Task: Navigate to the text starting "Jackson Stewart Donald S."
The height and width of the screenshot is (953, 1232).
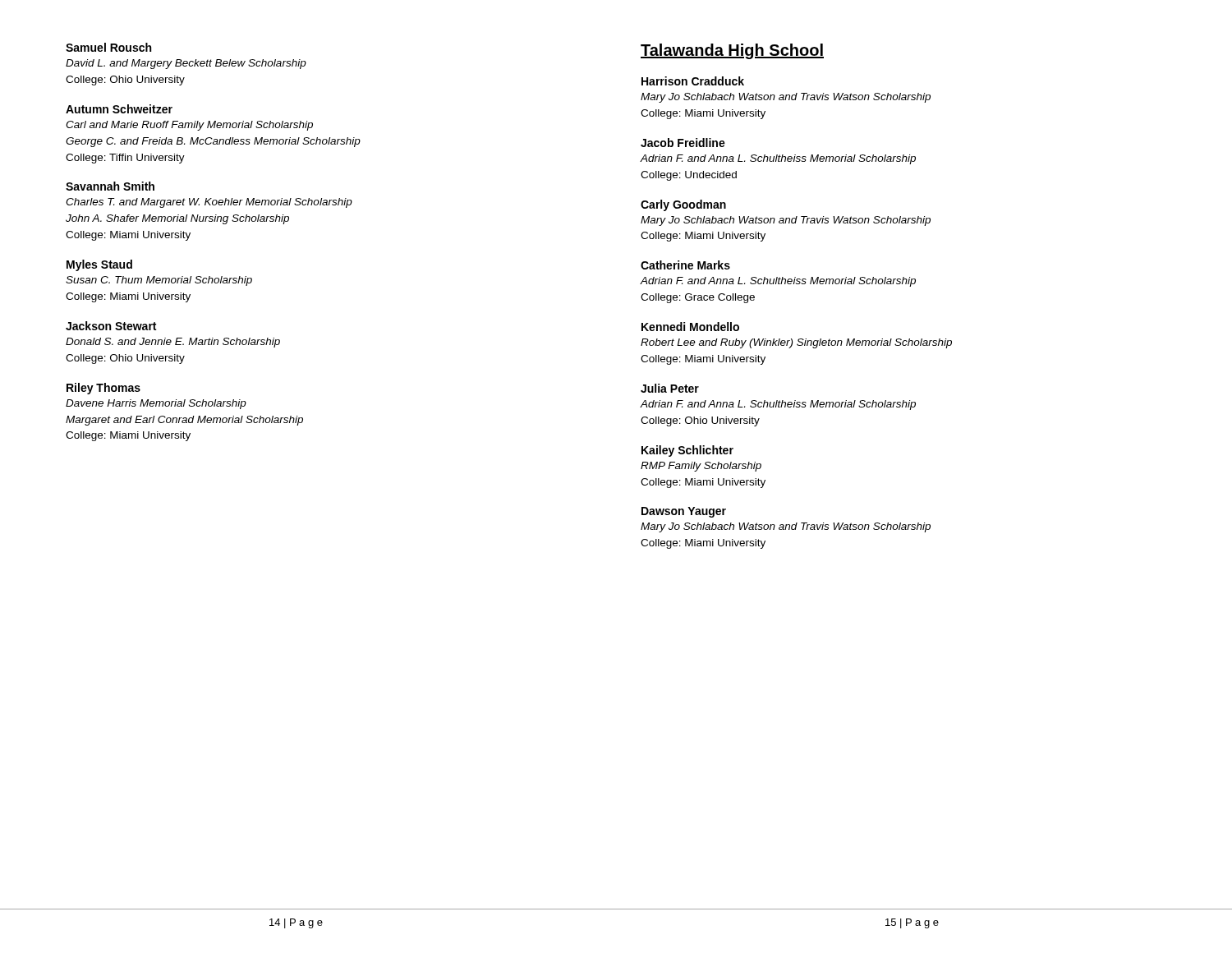Action: coord(111,326)
